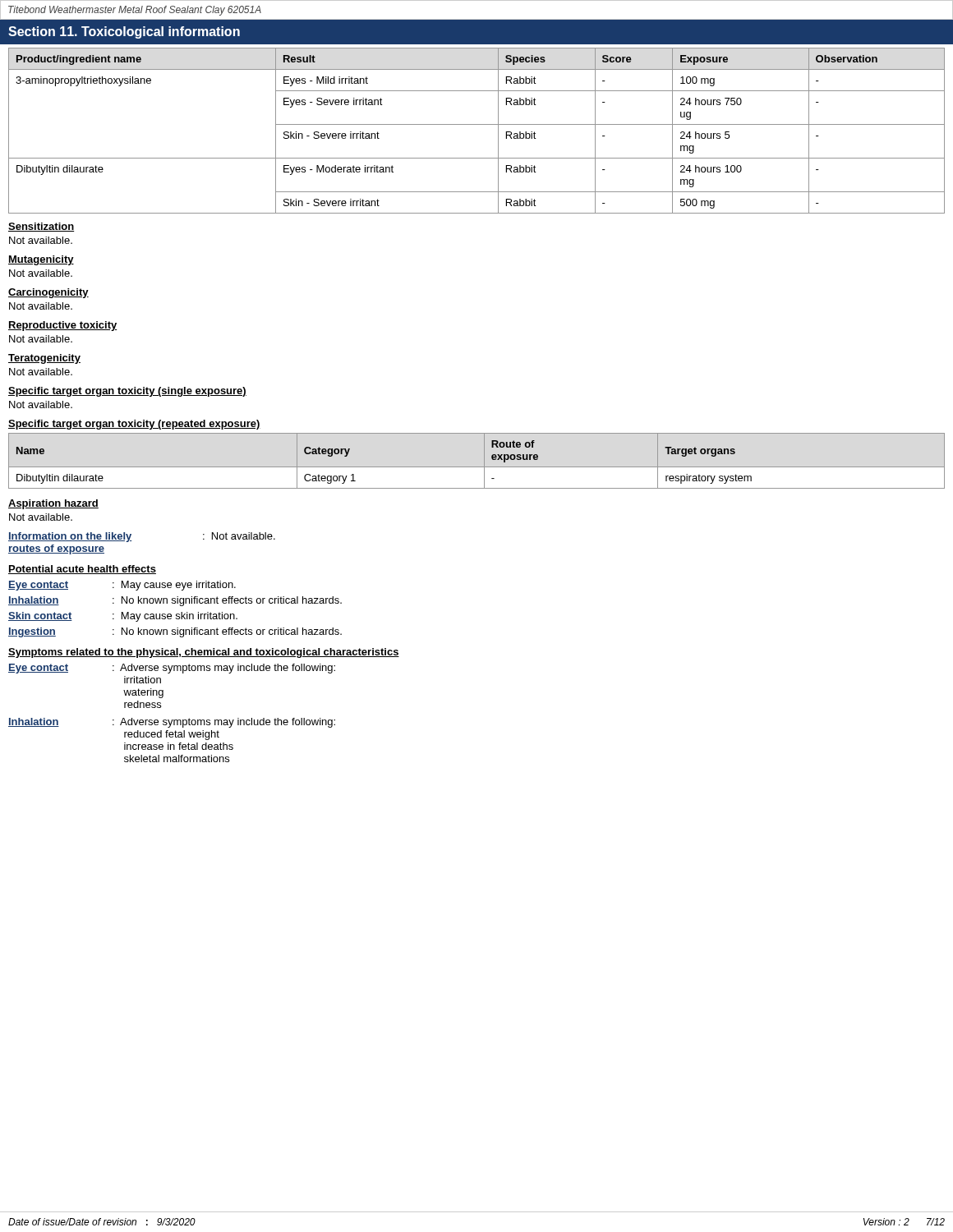This screenshot has width=953, height=1232.
Task: Select the text with the text "Eye contact : May cause eye irritation."
Action: (x=122, y=584)
